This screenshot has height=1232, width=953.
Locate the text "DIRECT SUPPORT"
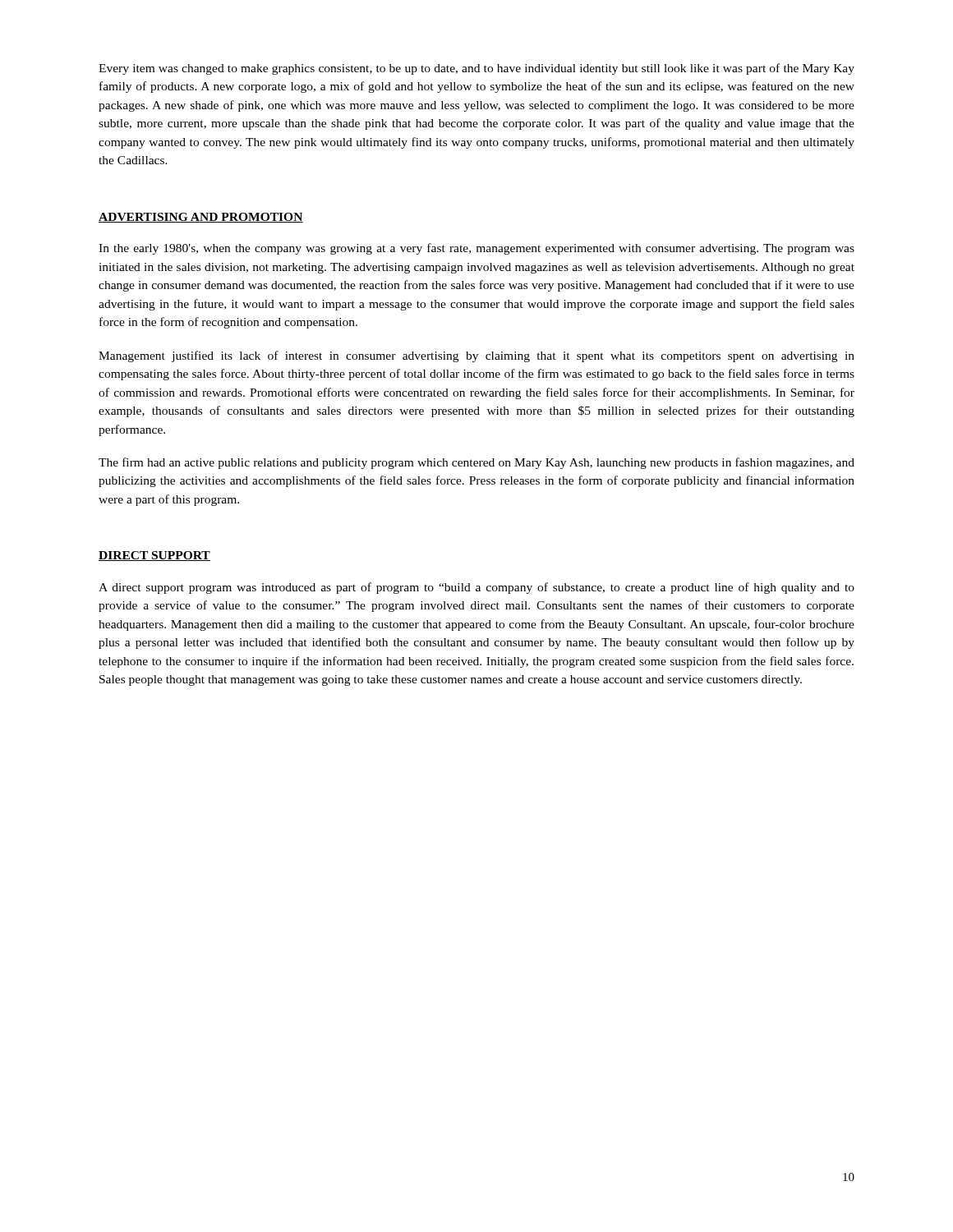pyautogui.click(x=154, y=556)
